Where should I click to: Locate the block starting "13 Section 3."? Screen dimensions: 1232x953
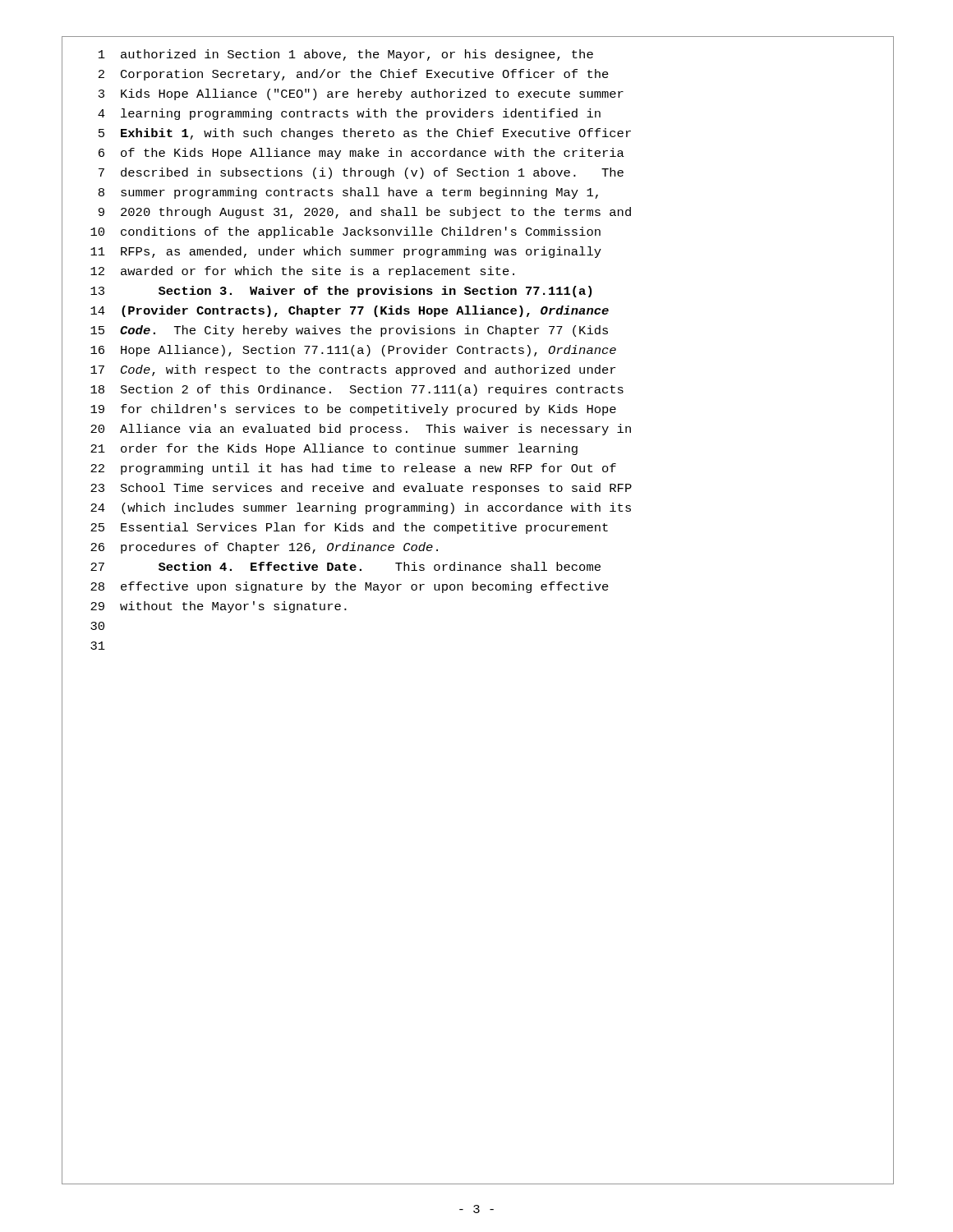(479, 420)
